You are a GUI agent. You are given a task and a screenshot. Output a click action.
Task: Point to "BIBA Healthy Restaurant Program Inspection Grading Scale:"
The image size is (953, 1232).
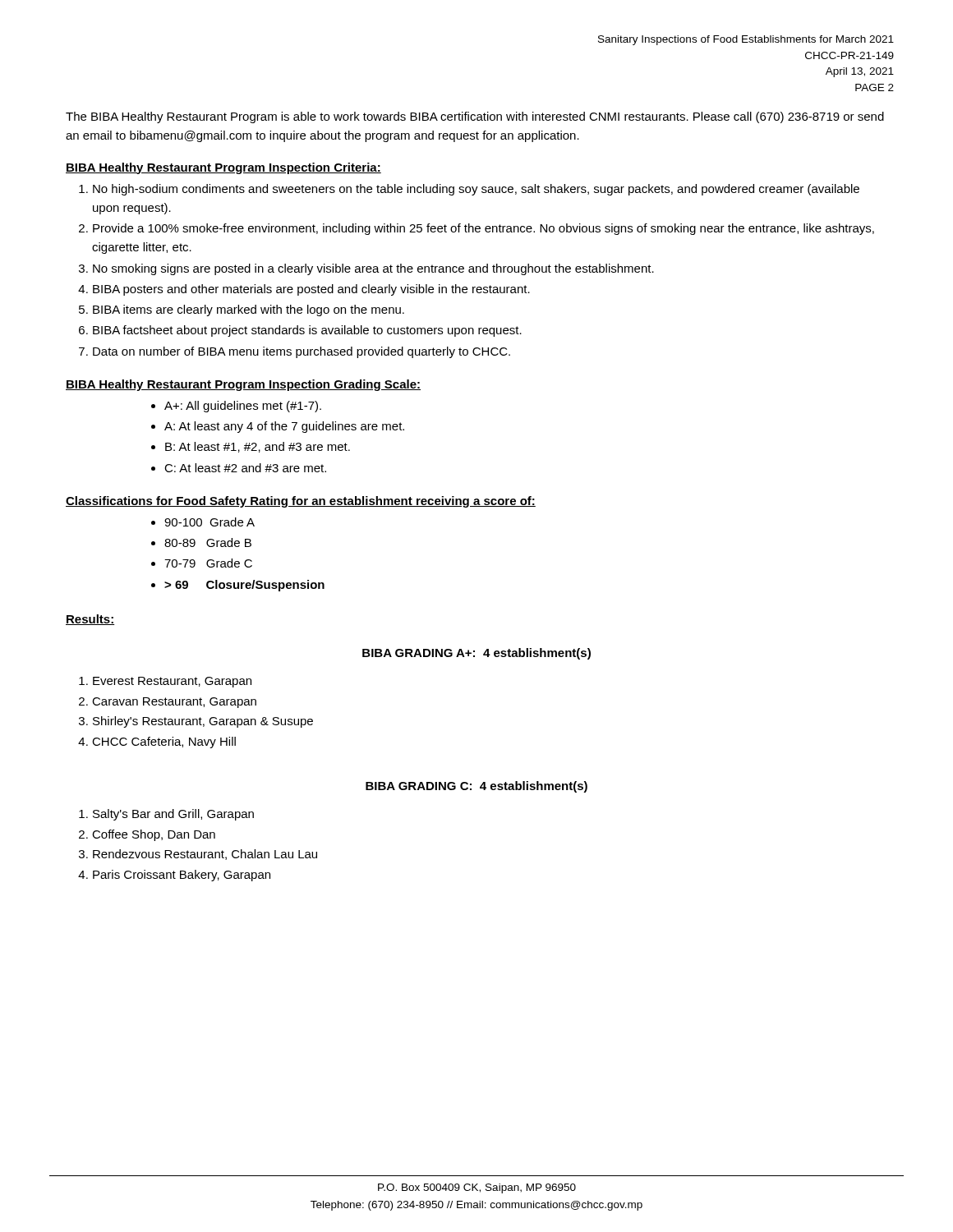pos(243,384)
